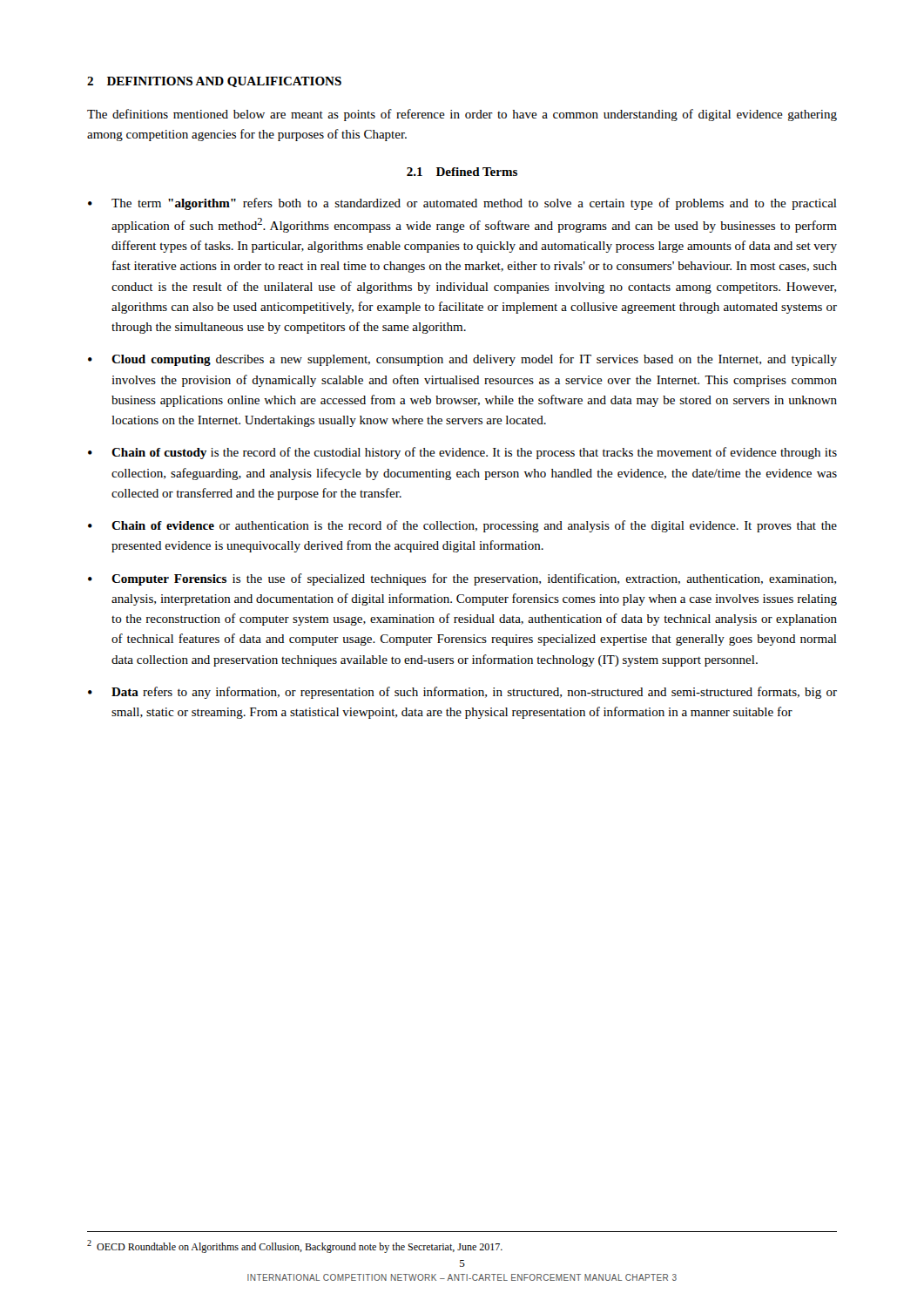Viewport: 924px width, 1307px height.
Task: Locate the region starting "• Chain of evidence"
Action: pos(462,536)
